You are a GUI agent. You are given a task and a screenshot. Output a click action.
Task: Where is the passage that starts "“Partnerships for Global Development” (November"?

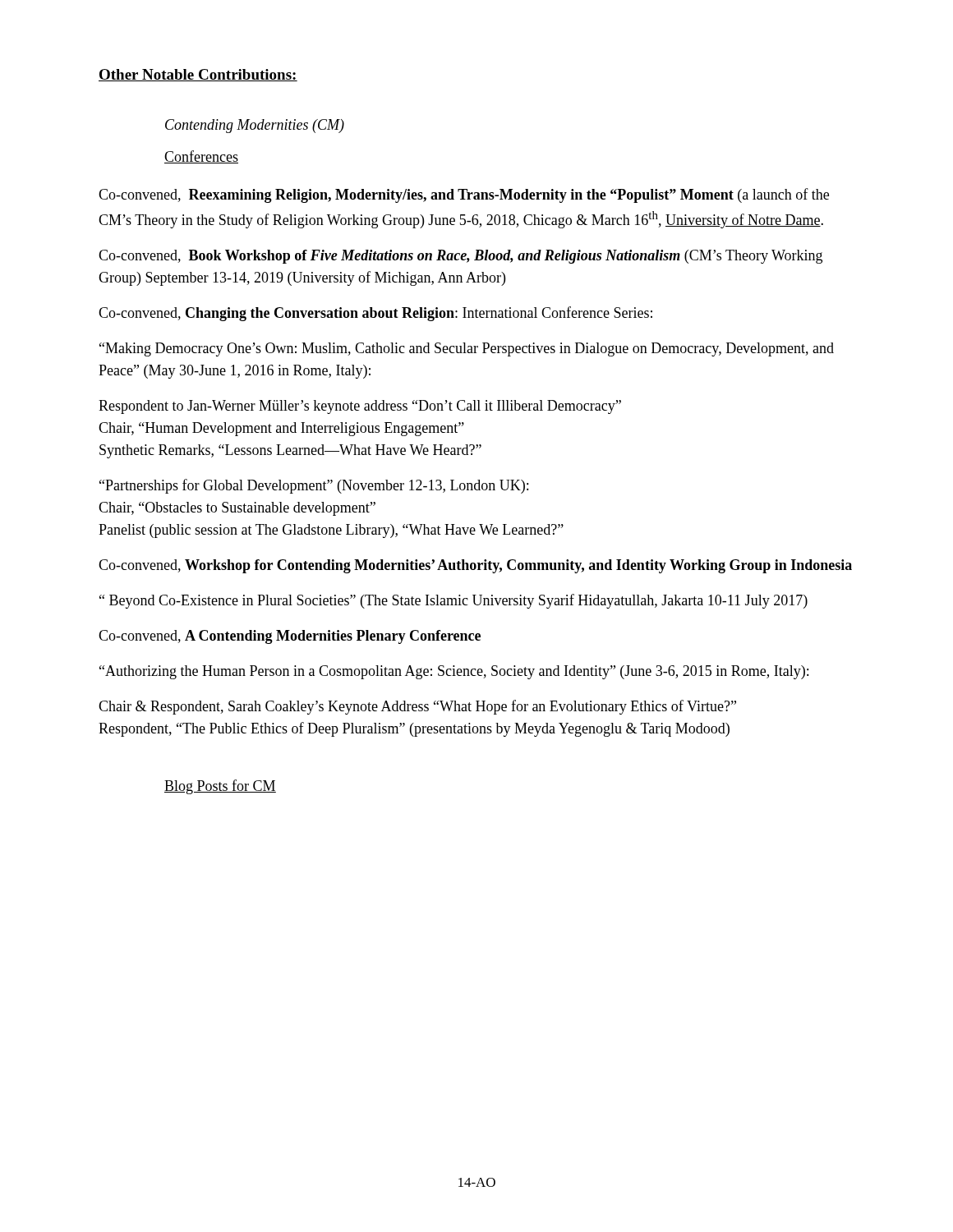(331, 508)
